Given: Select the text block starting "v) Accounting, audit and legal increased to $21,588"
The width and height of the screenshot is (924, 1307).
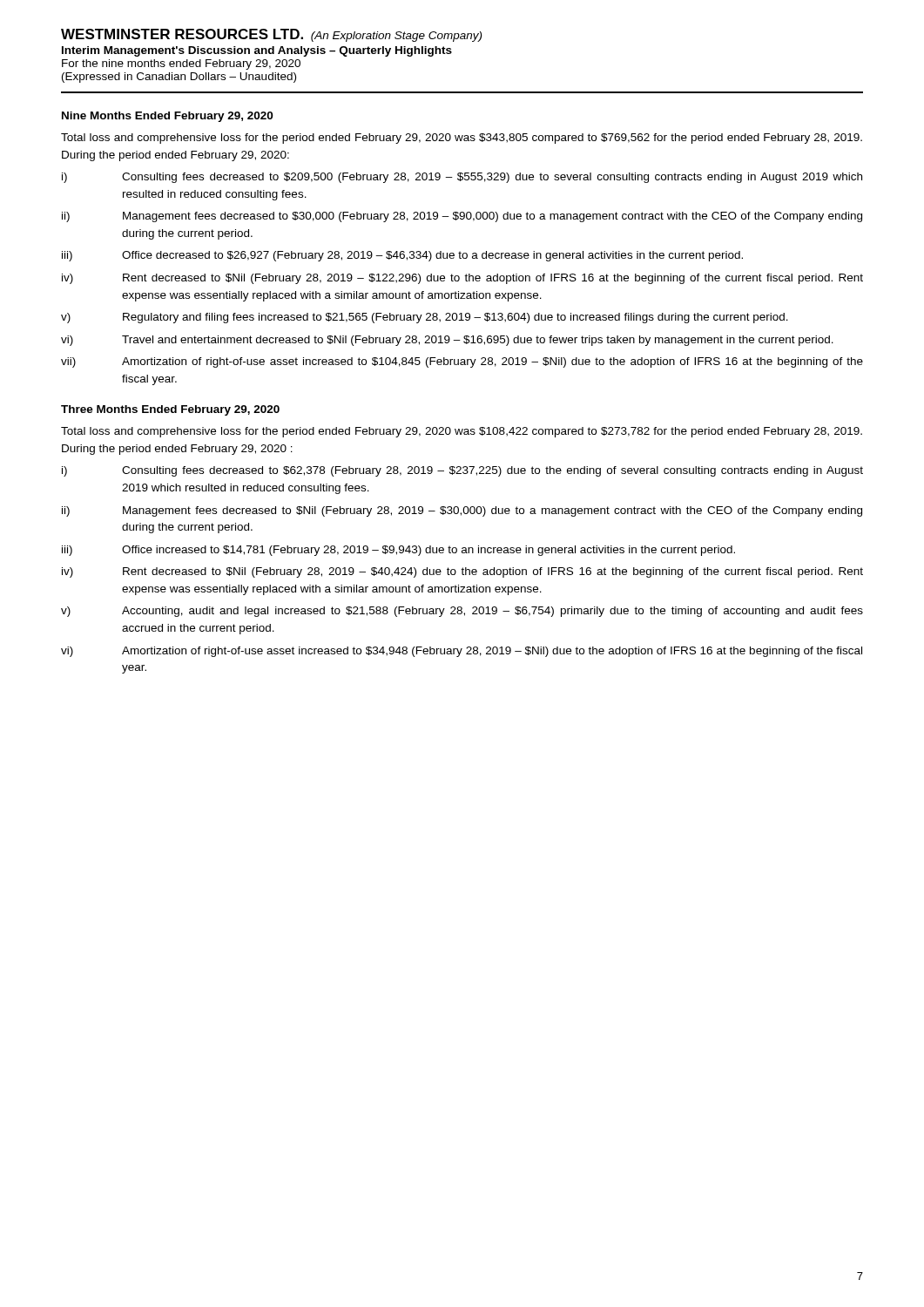Looking at the screenshot, I should [462, 619].
